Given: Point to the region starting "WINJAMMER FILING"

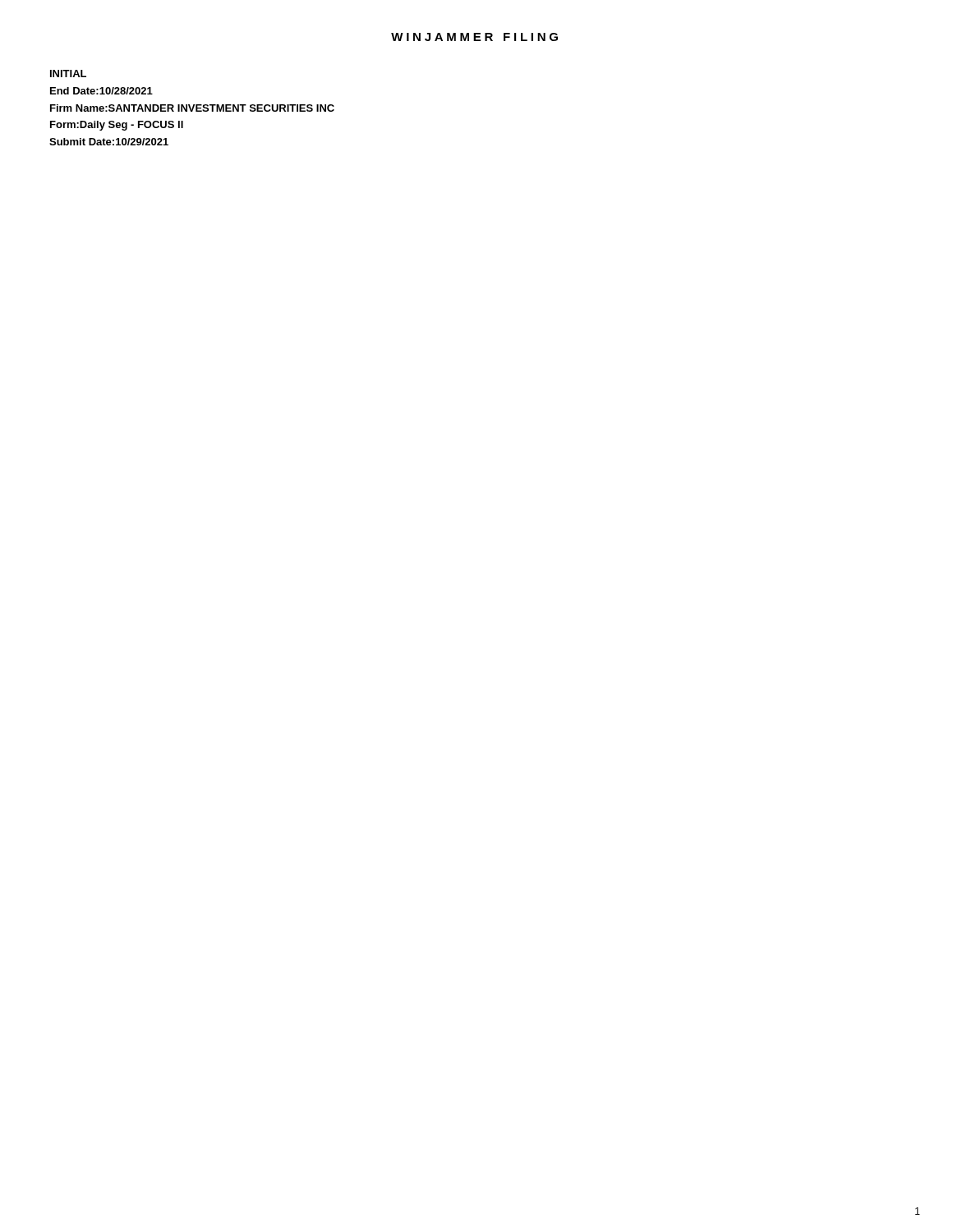Looking at the screenshot, I should [x=476, y=37].
